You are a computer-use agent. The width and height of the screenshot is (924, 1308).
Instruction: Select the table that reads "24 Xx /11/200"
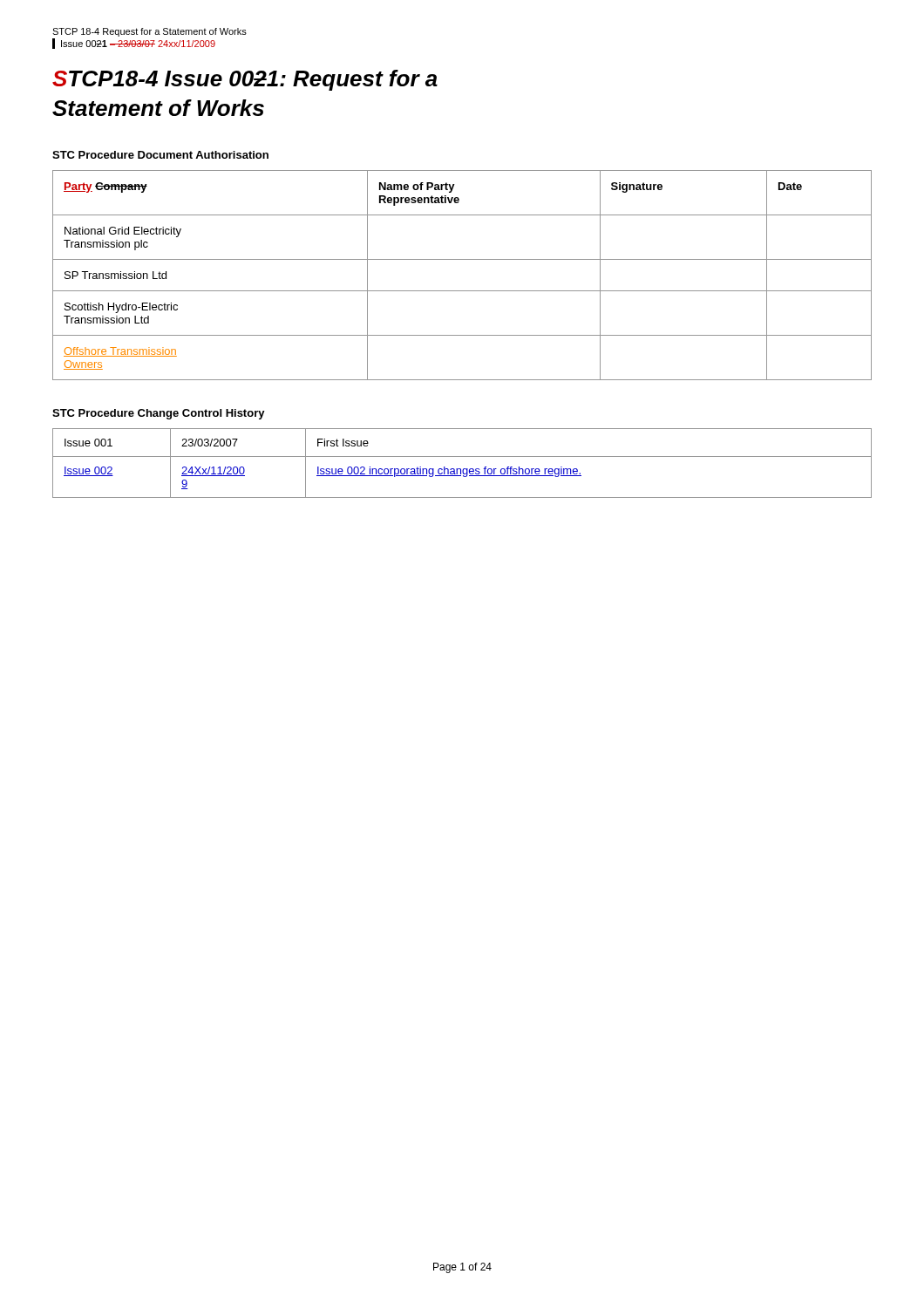point(462,463)
